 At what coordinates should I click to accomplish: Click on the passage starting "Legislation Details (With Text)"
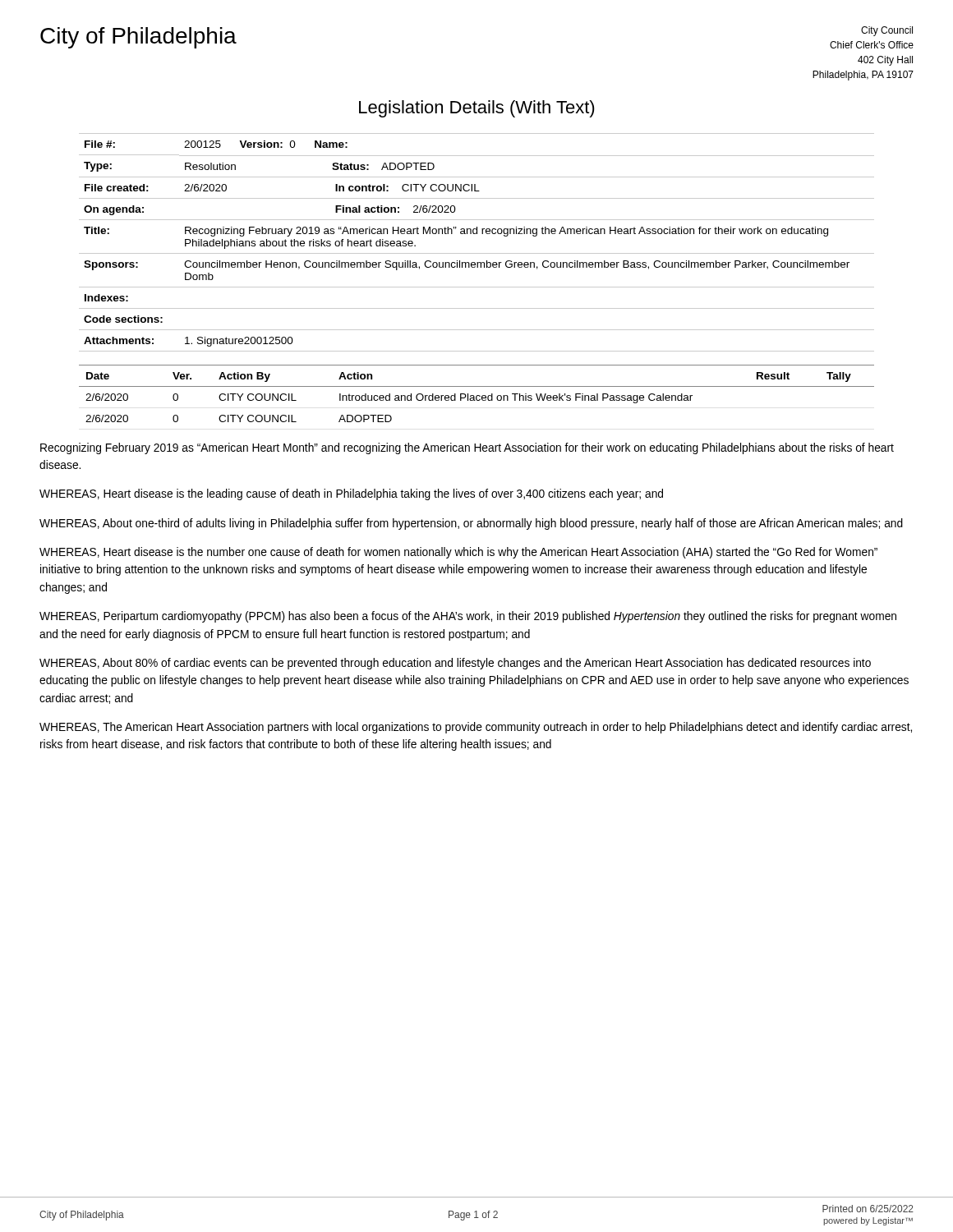click(476, 107)
